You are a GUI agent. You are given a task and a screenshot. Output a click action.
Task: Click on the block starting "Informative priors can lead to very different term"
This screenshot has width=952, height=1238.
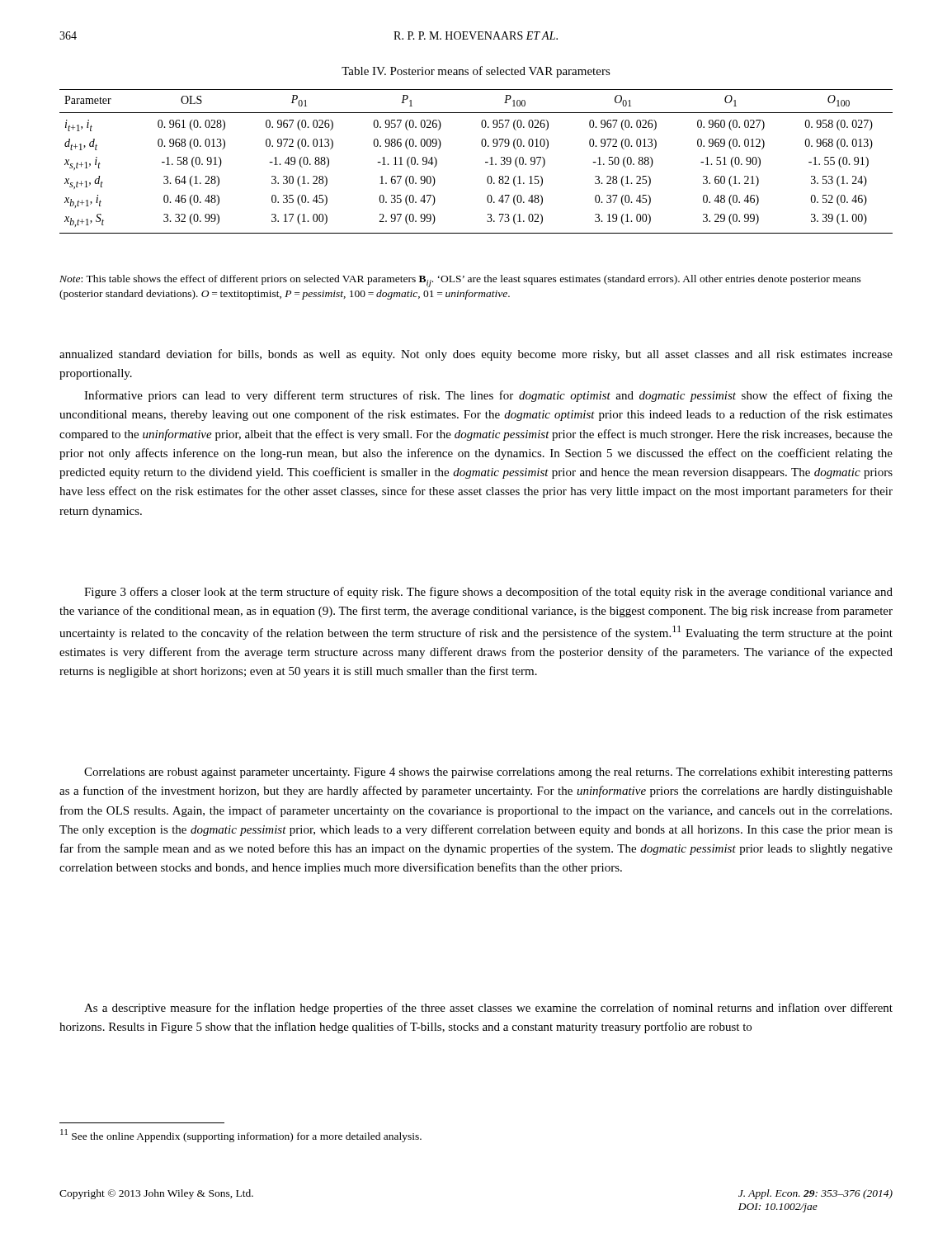(476, 453)
